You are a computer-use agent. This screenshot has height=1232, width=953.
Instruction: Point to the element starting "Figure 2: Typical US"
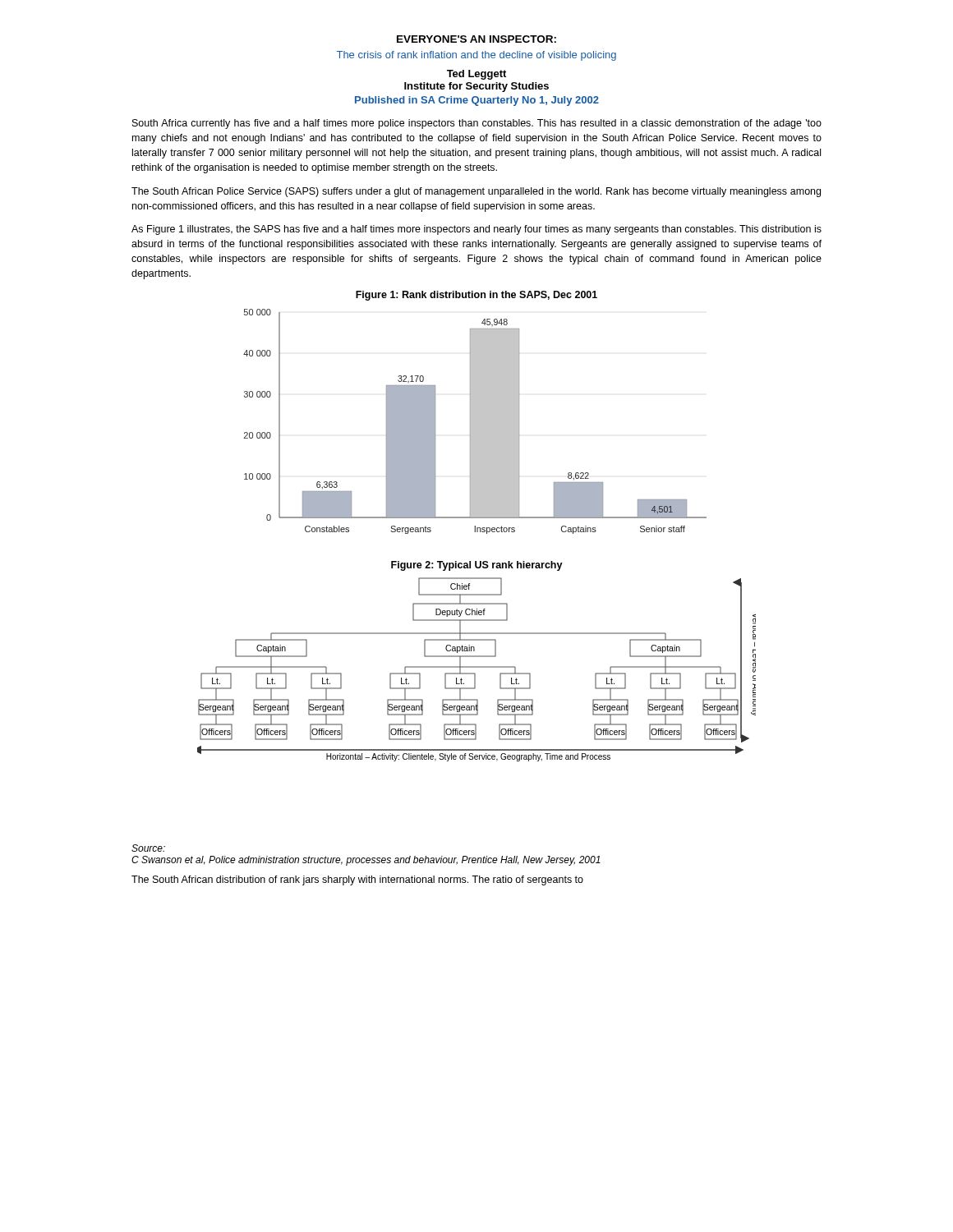point(476,565)
